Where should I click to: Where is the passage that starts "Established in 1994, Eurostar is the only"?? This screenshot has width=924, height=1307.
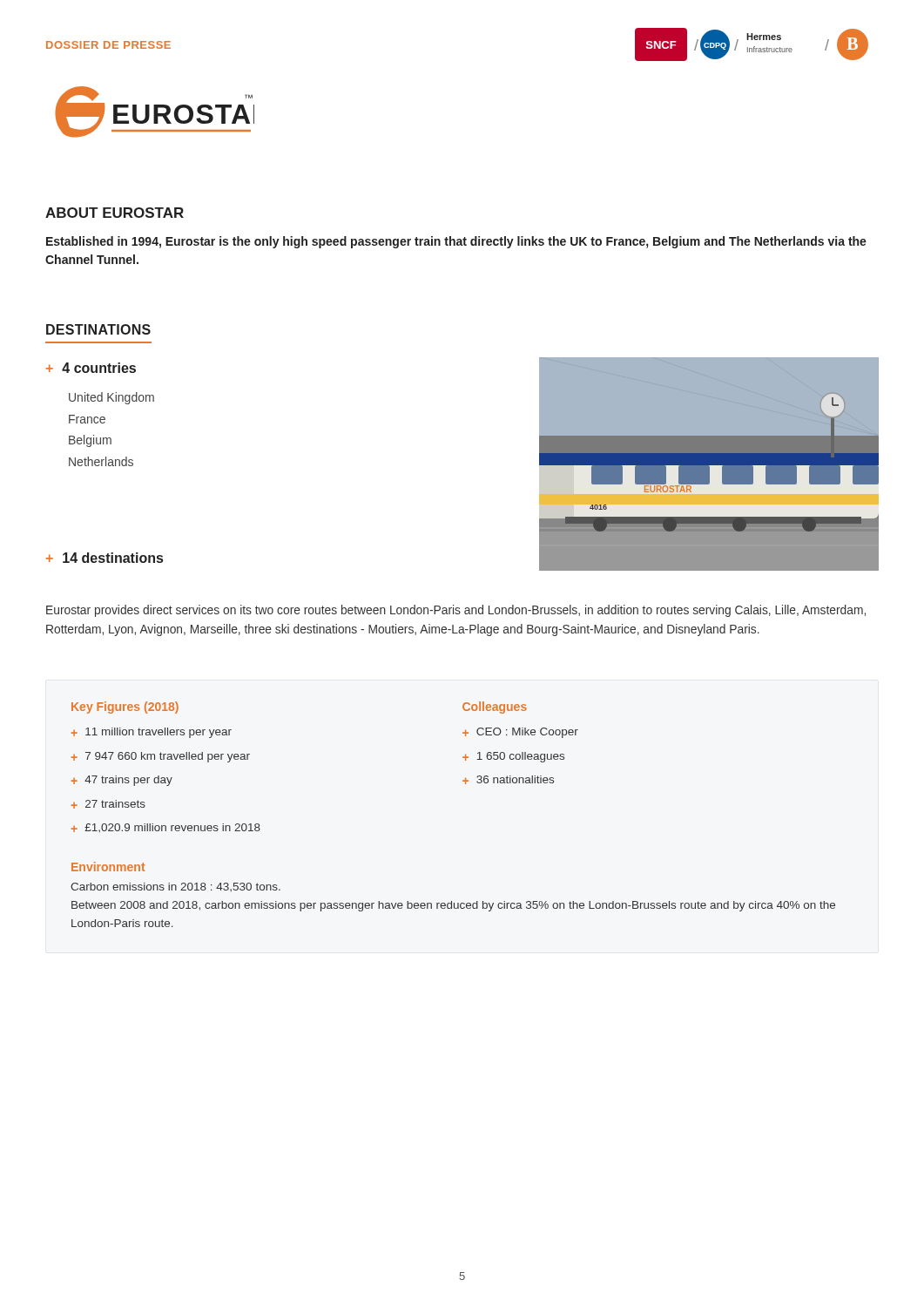(456, 250)
